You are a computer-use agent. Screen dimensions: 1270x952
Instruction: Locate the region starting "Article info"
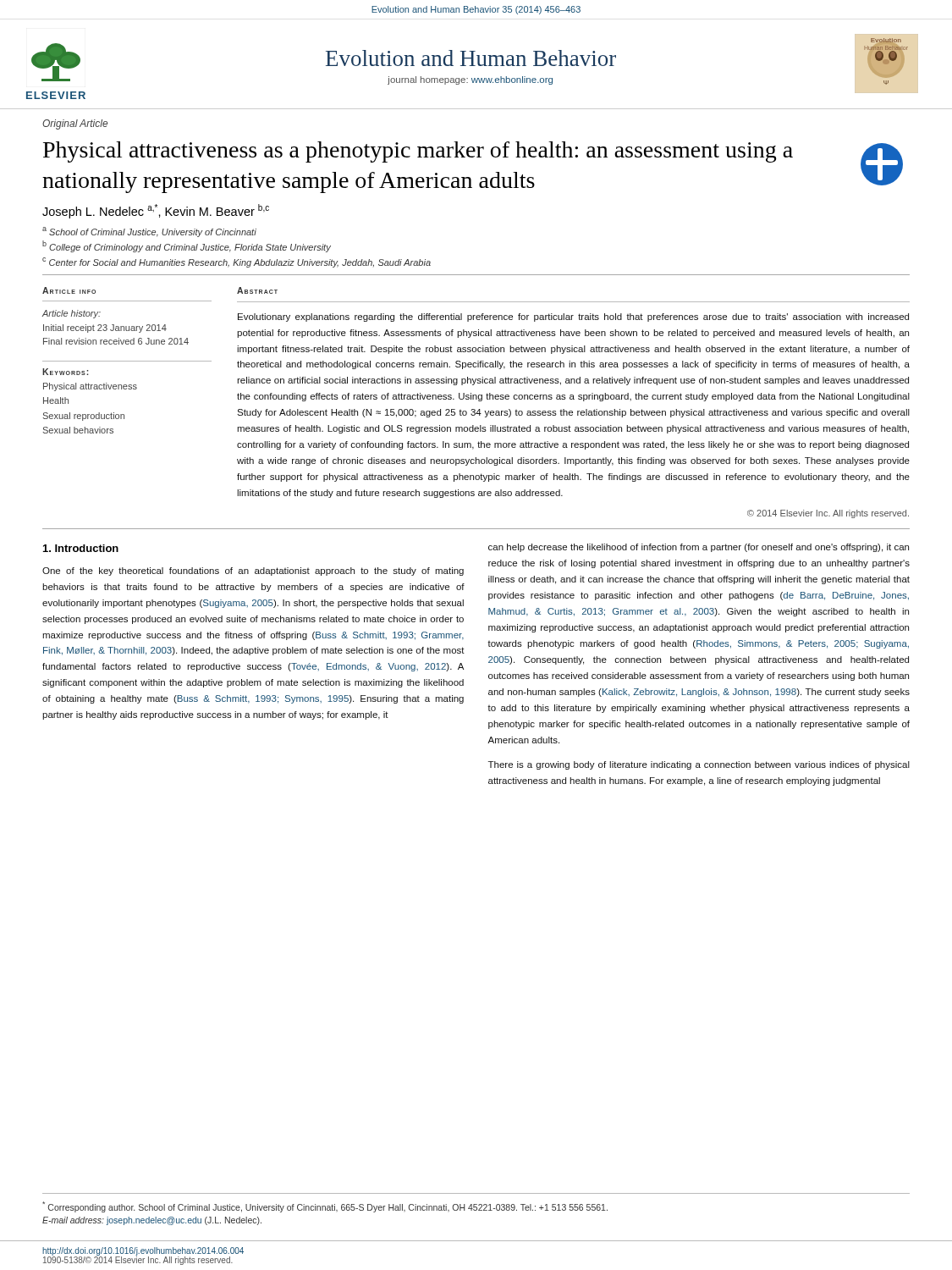coord(70,290)
